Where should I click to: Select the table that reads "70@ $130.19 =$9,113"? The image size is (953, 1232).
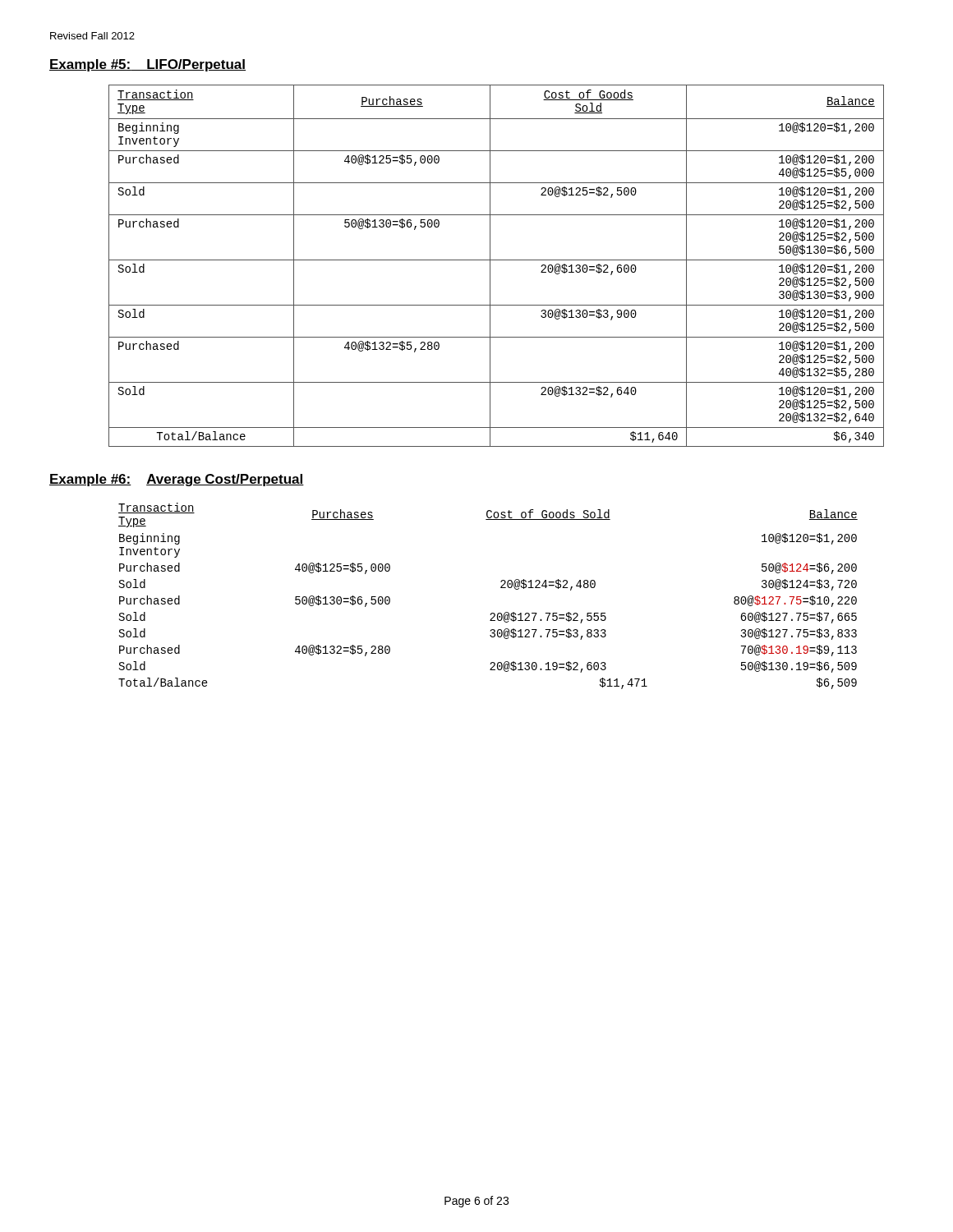coord(491,595)
